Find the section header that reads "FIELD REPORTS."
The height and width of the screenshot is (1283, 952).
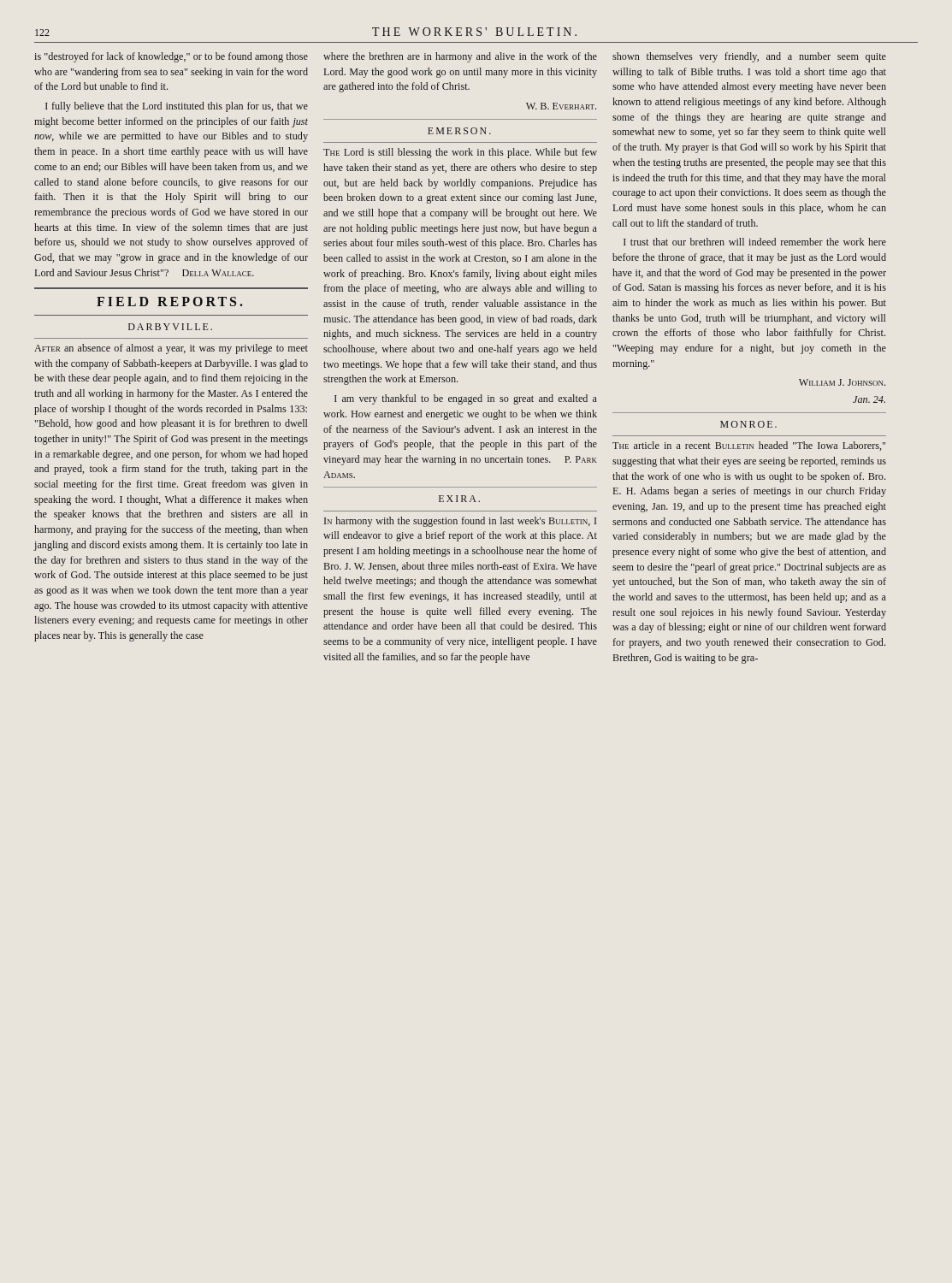click(171, 302)
